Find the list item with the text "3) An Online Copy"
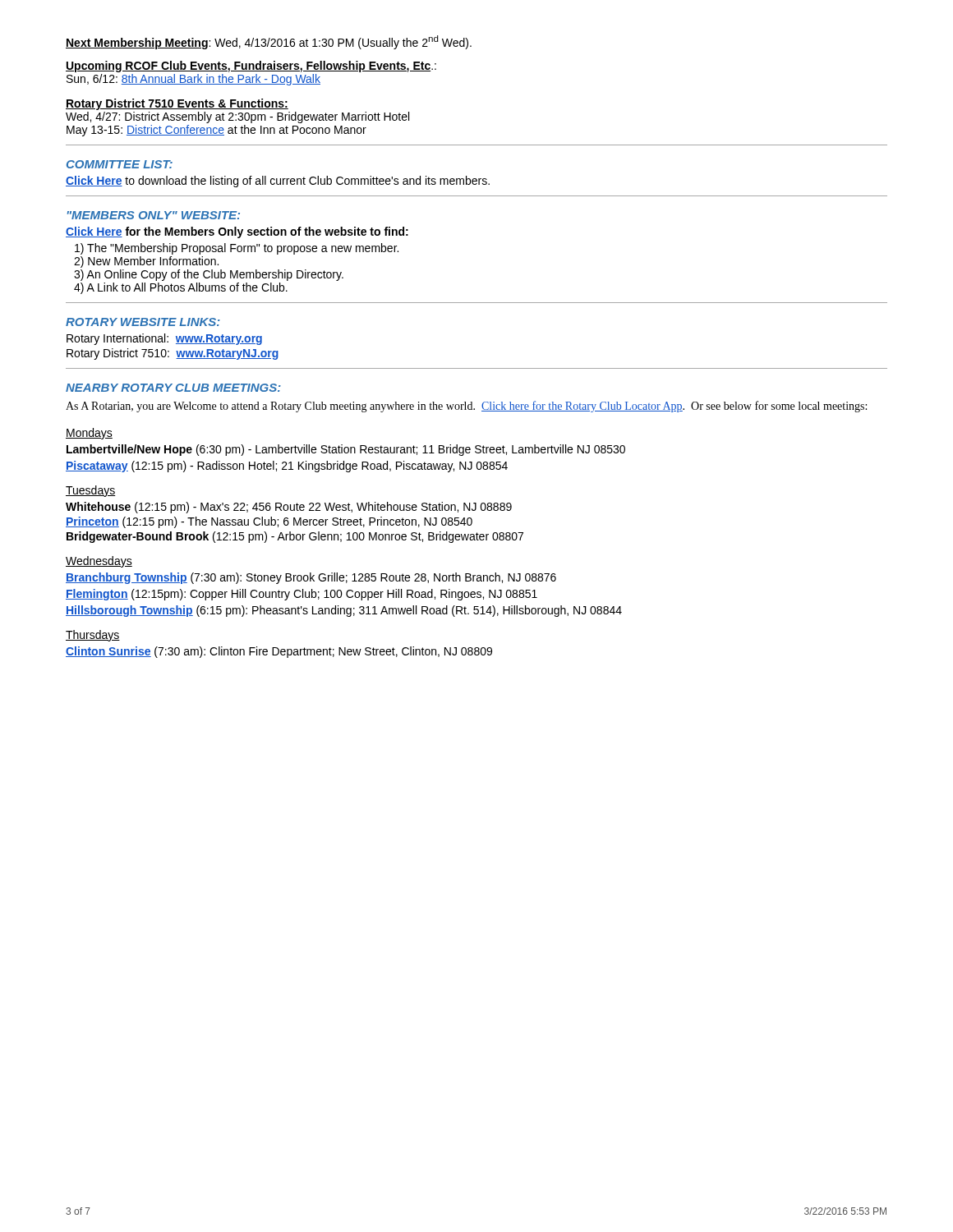Image resolution: width=953 pixels, height=1232 pixels. point(209,274)
